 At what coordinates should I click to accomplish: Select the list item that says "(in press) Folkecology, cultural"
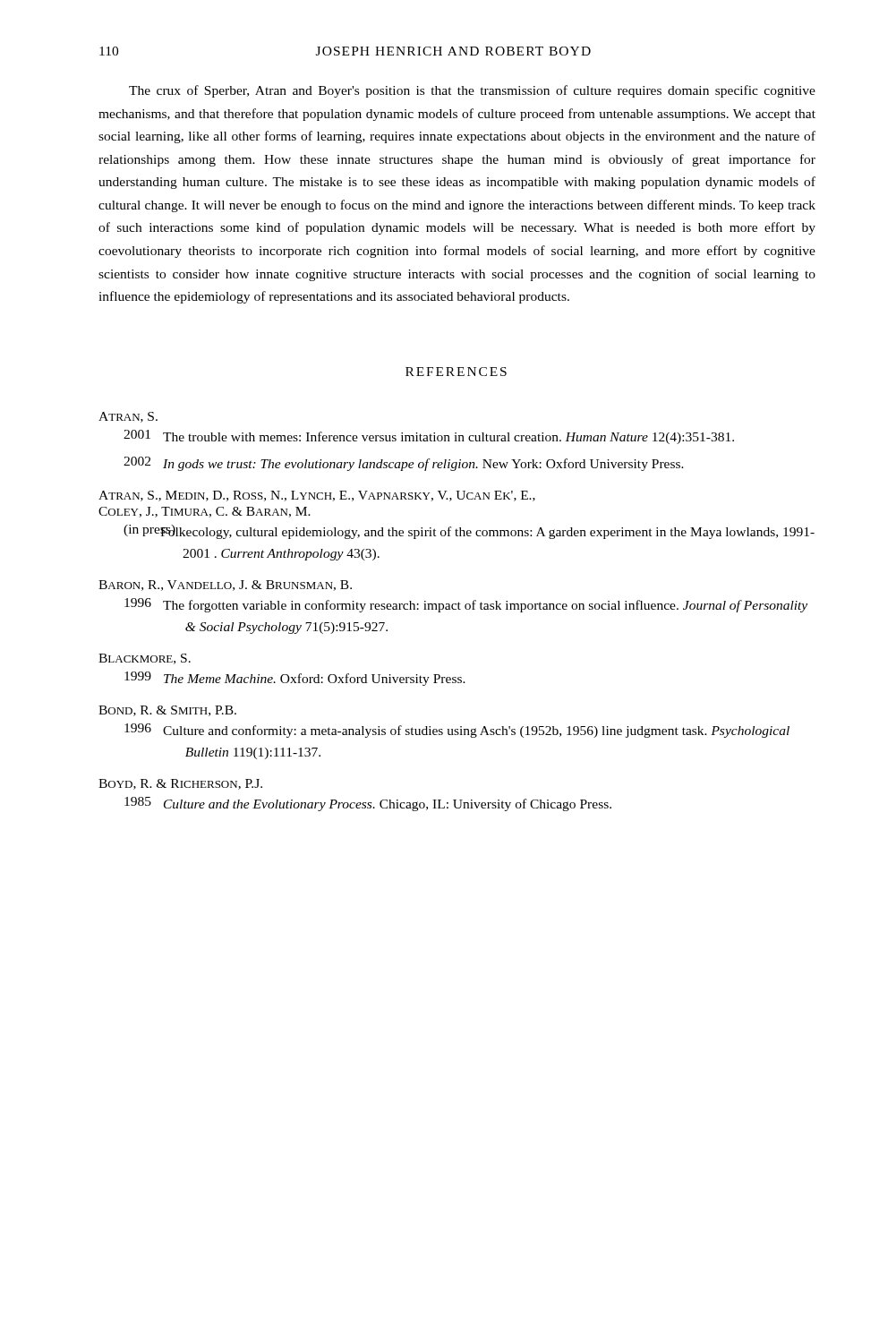(470, 542)
